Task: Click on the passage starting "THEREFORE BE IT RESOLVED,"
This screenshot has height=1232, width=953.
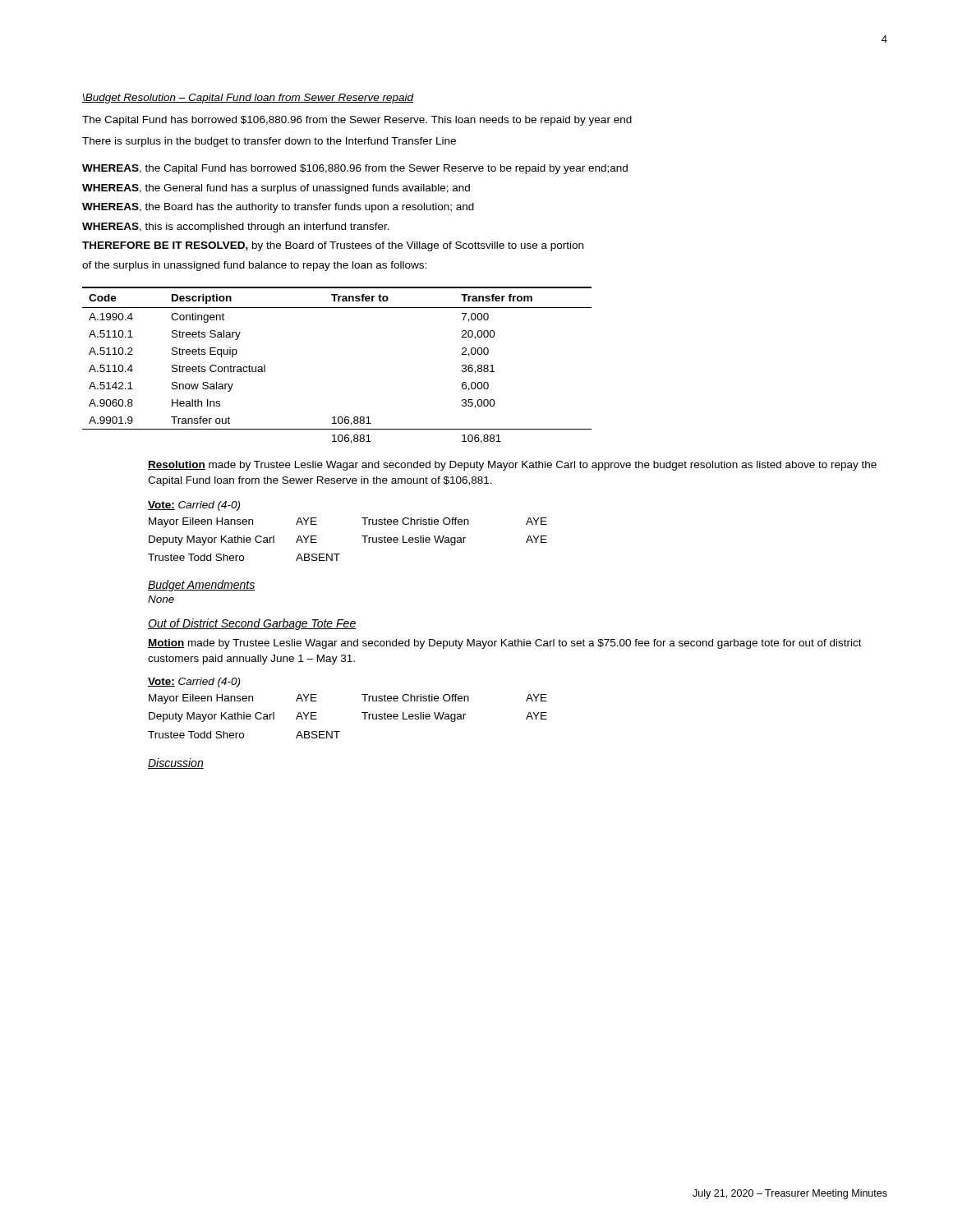Action: 333,245
